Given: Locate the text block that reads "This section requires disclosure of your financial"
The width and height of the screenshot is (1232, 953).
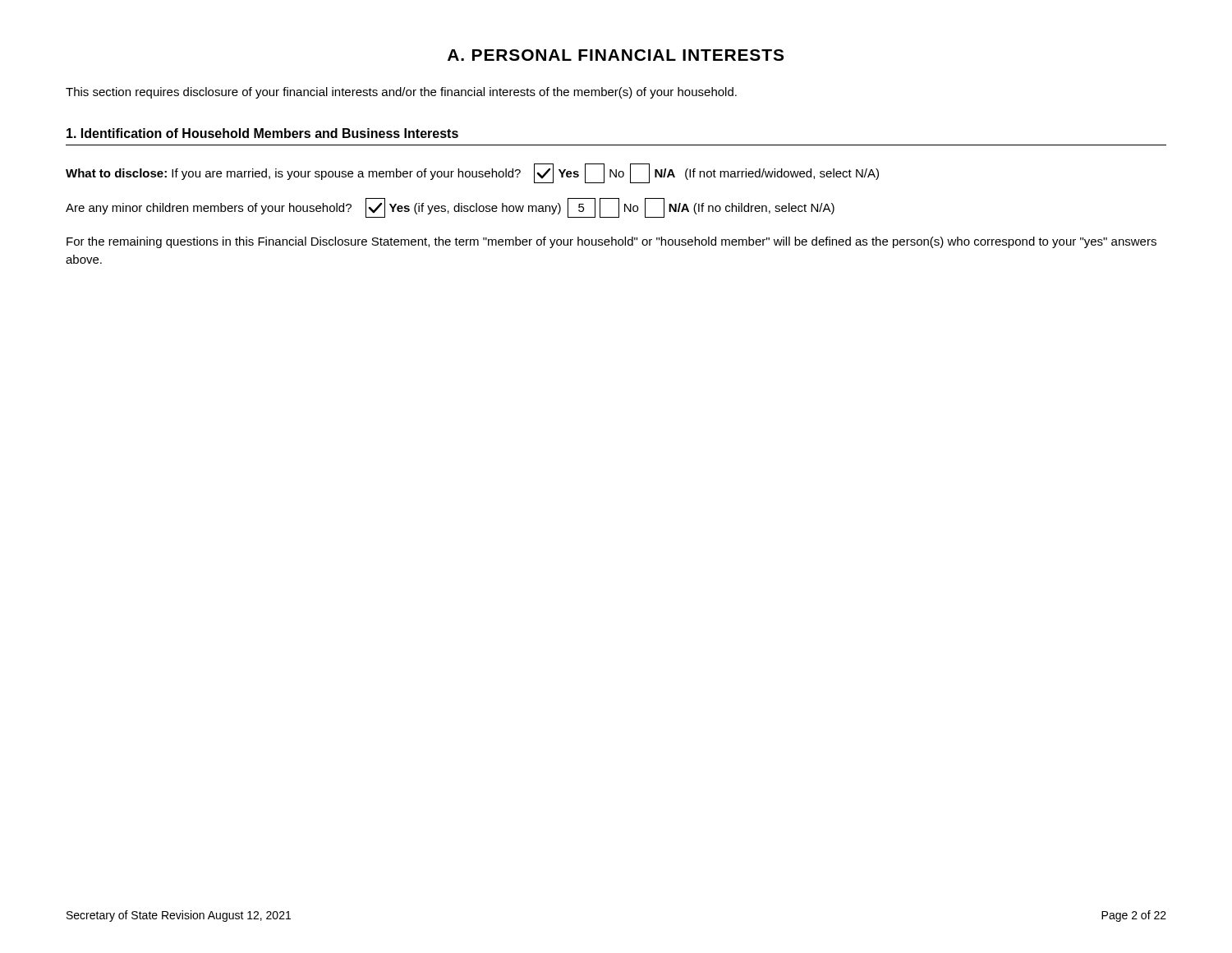Looking at the screenshot, I should (x=402, y=92).
